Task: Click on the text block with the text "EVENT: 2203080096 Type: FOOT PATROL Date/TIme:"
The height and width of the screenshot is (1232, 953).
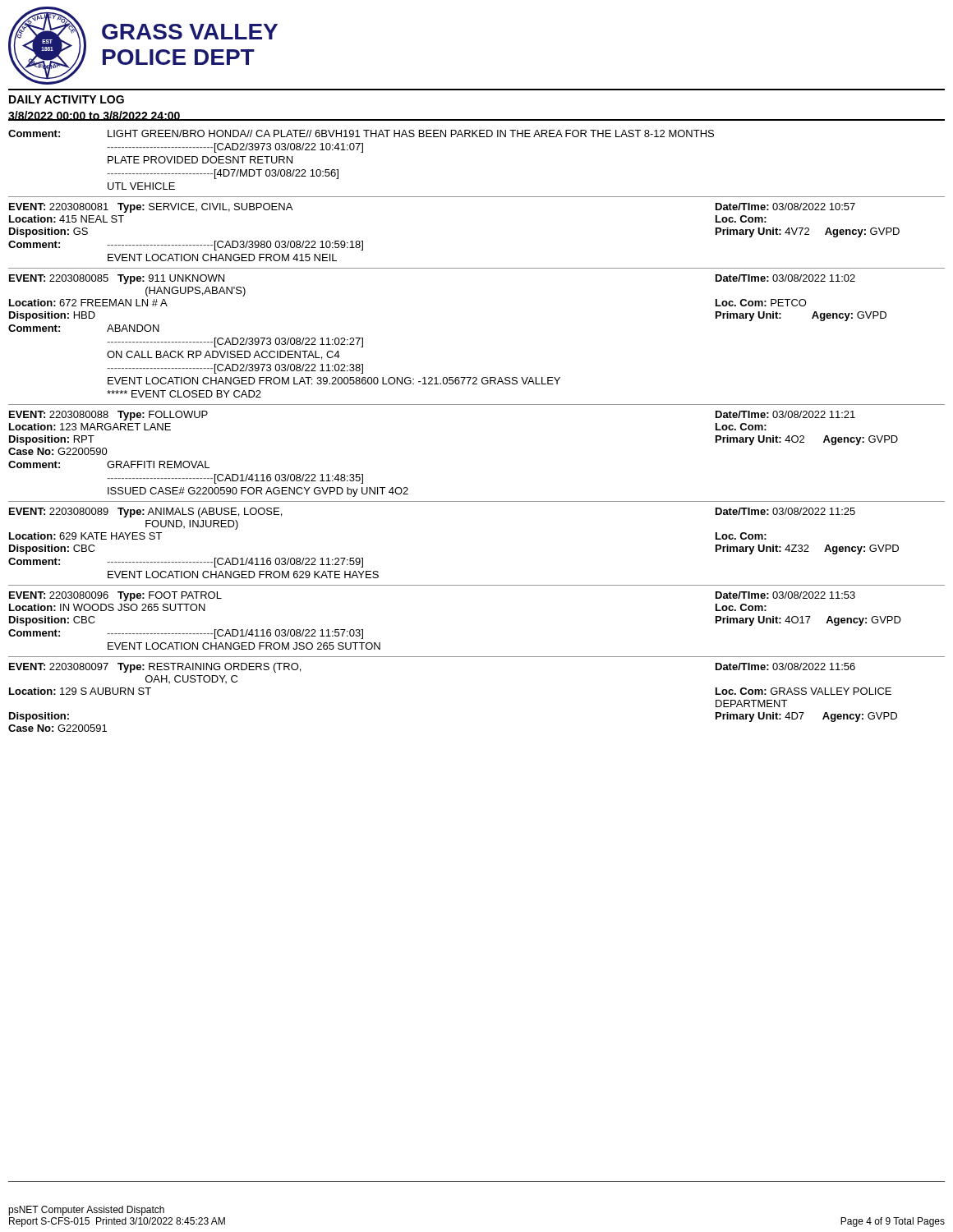Action: (124, 596)
